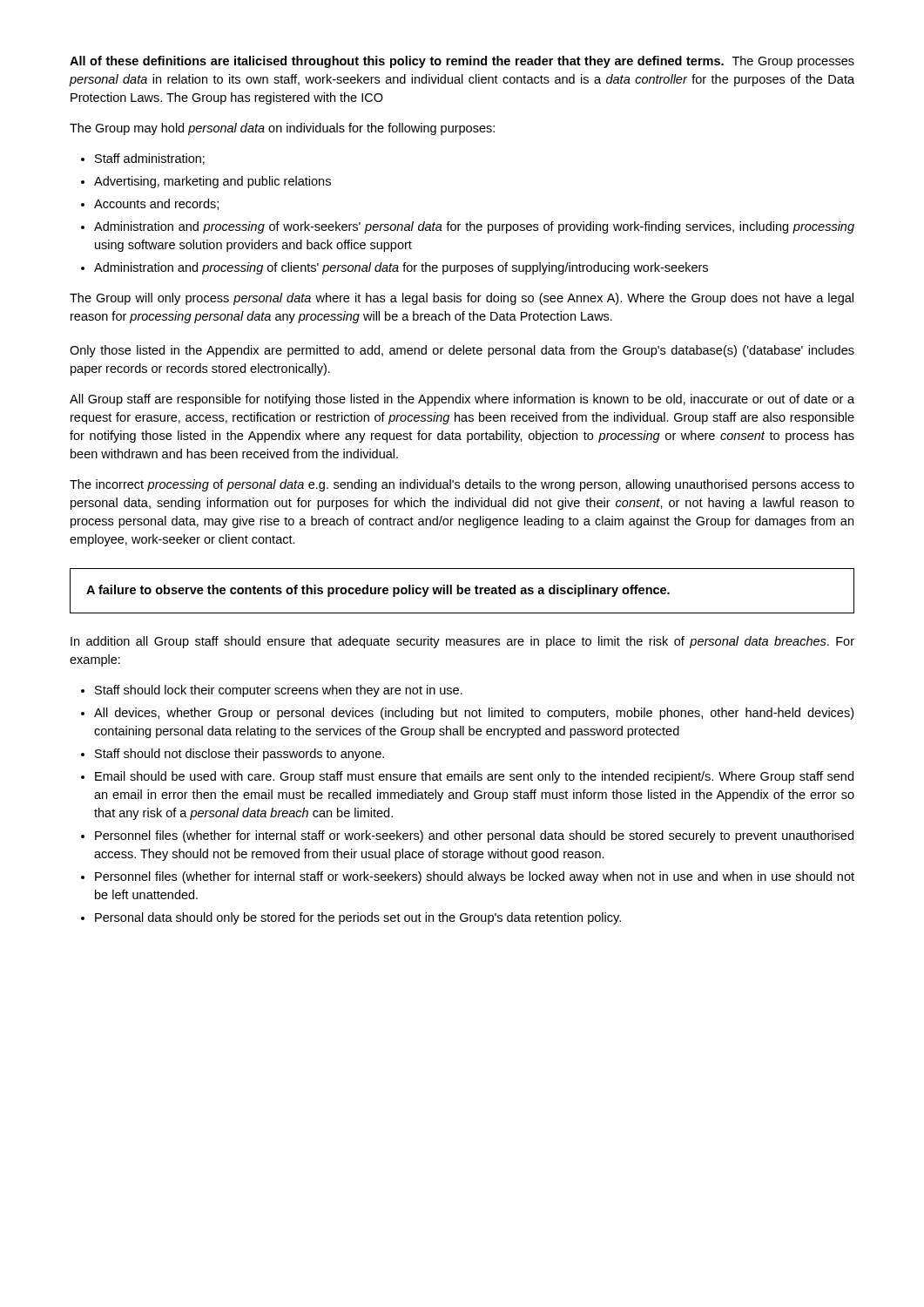Image resolution: width=924 pixels, height=1307 pixels.
Task: Locate the text block that reads "Only those listed in the"
Action: point(462,360)
